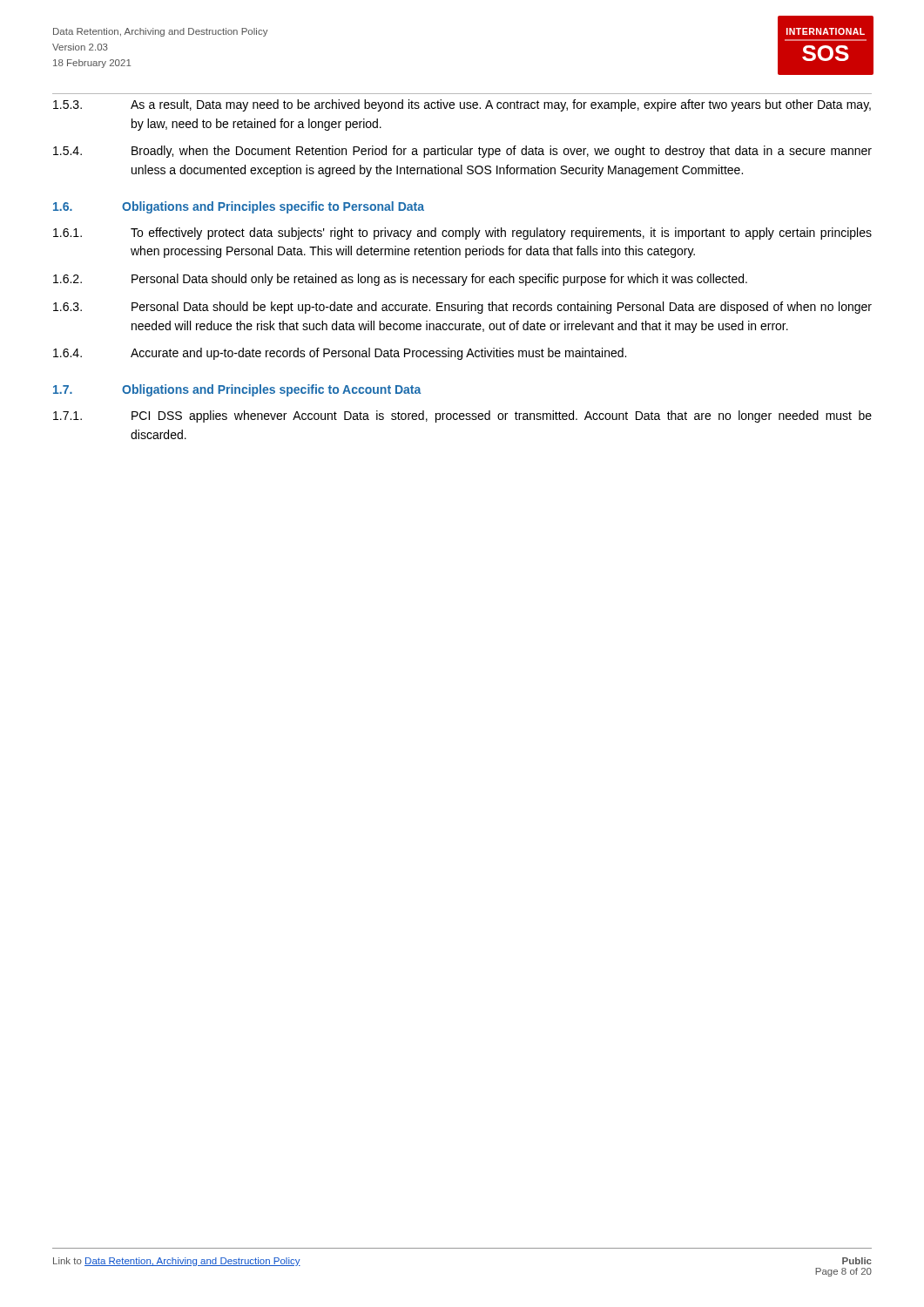The height and width of the screenshot is (1307, 924).
Task: Point to the text starting "6.1. To effectively protect data"
Action: click(462, 243)
